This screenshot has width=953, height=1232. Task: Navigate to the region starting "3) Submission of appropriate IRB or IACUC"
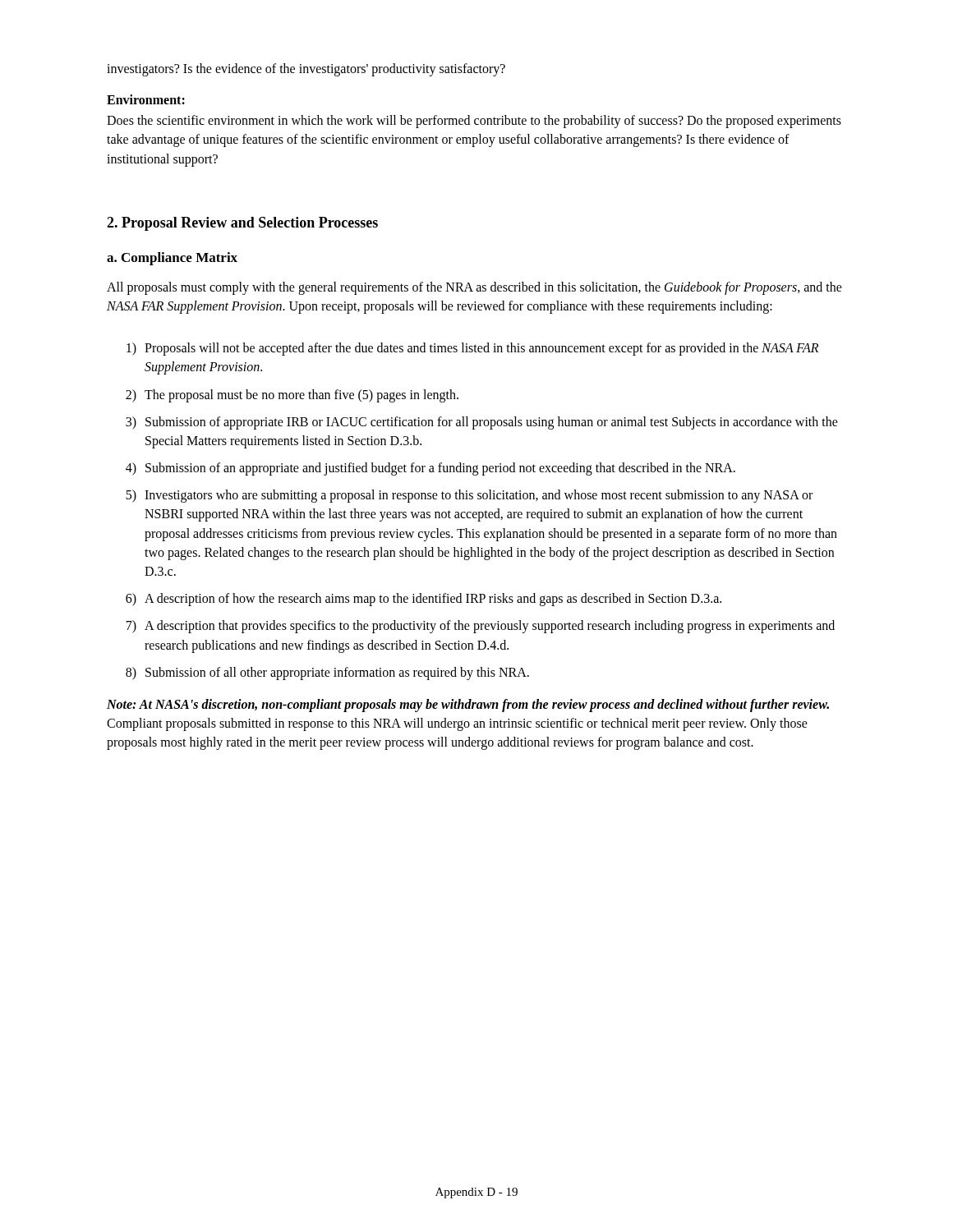point(476,431)
